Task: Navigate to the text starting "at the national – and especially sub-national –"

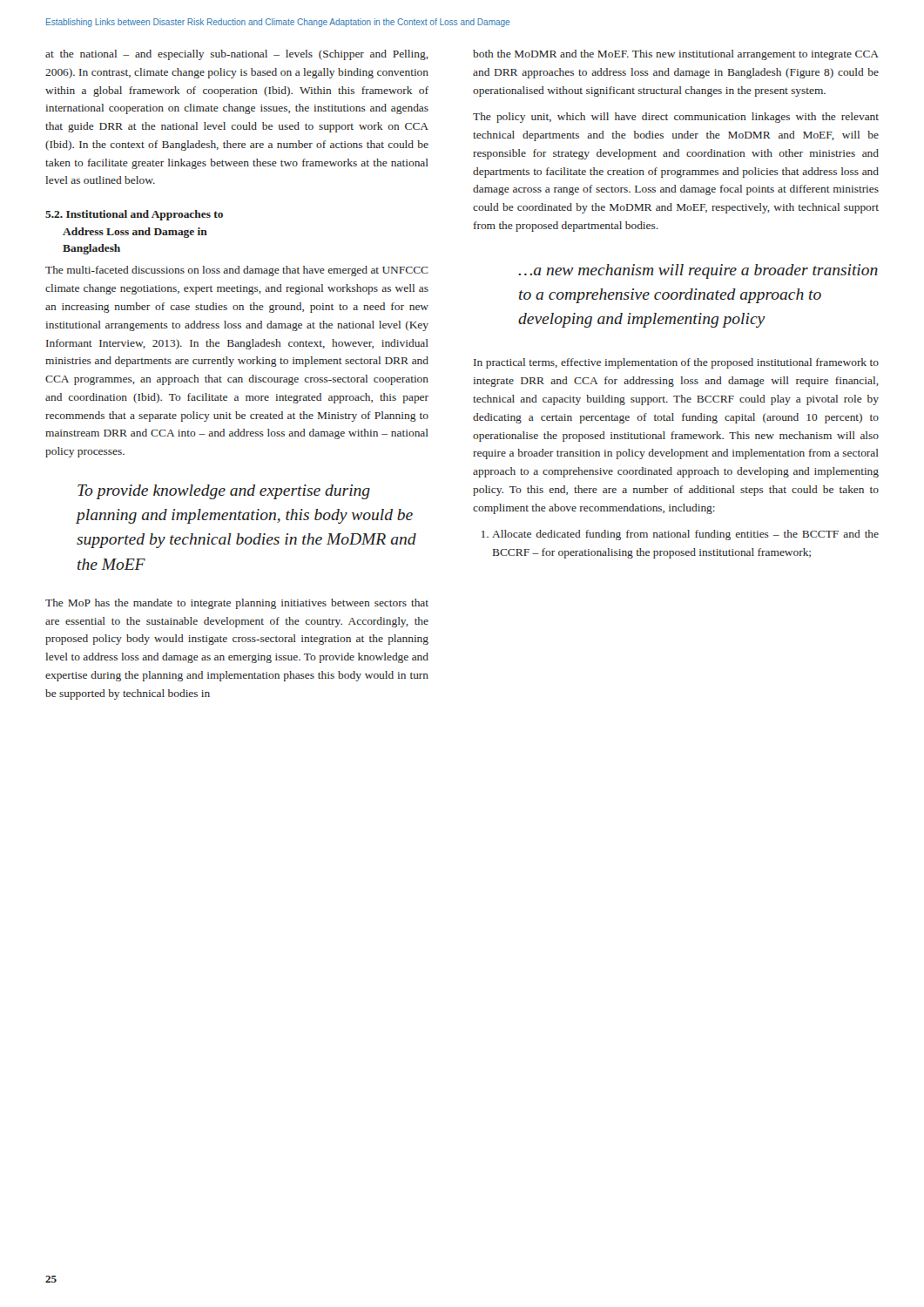Action: (237, 118)
